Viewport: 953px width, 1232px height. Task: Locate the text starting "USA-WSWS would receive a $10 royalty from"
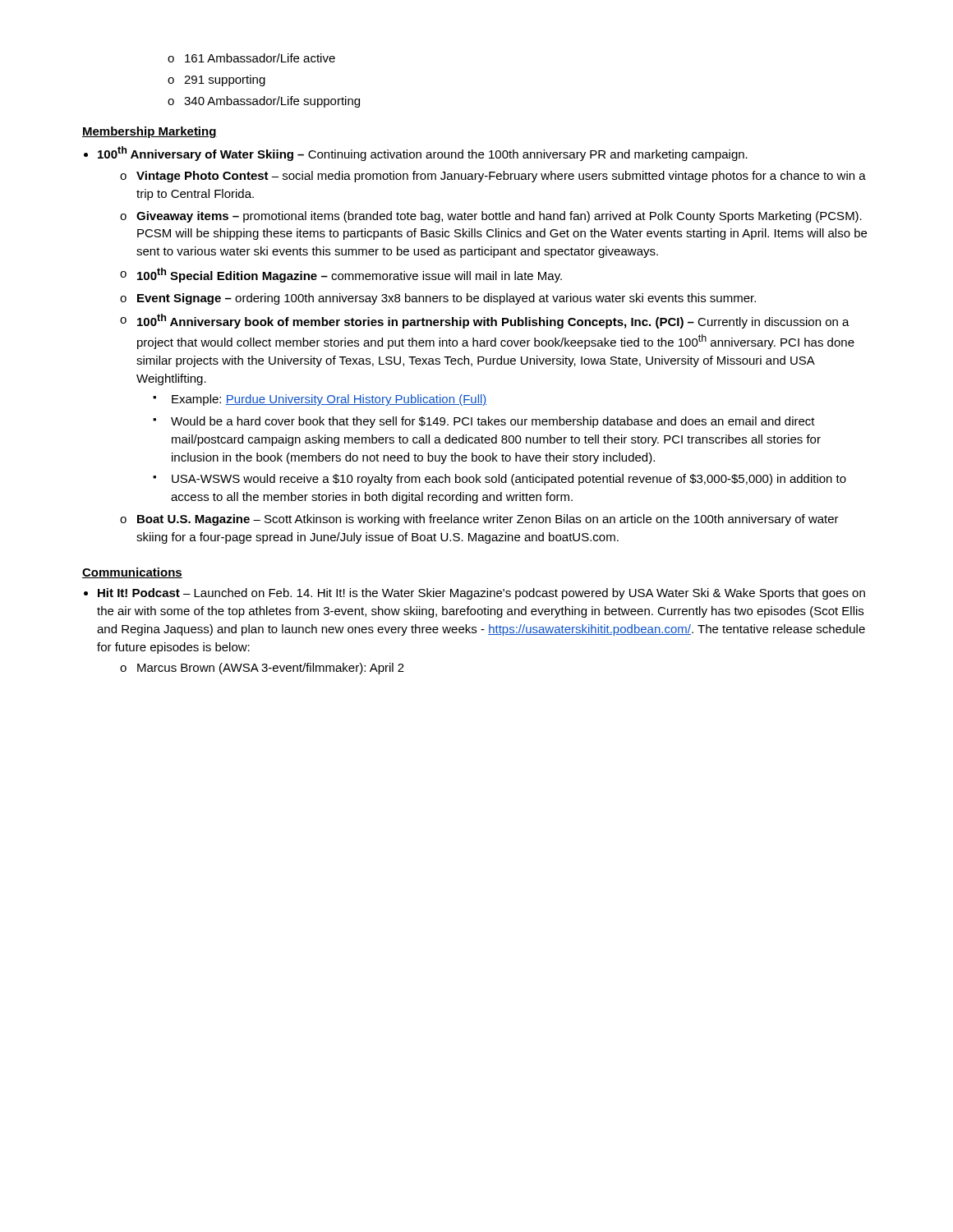[509, 488]
